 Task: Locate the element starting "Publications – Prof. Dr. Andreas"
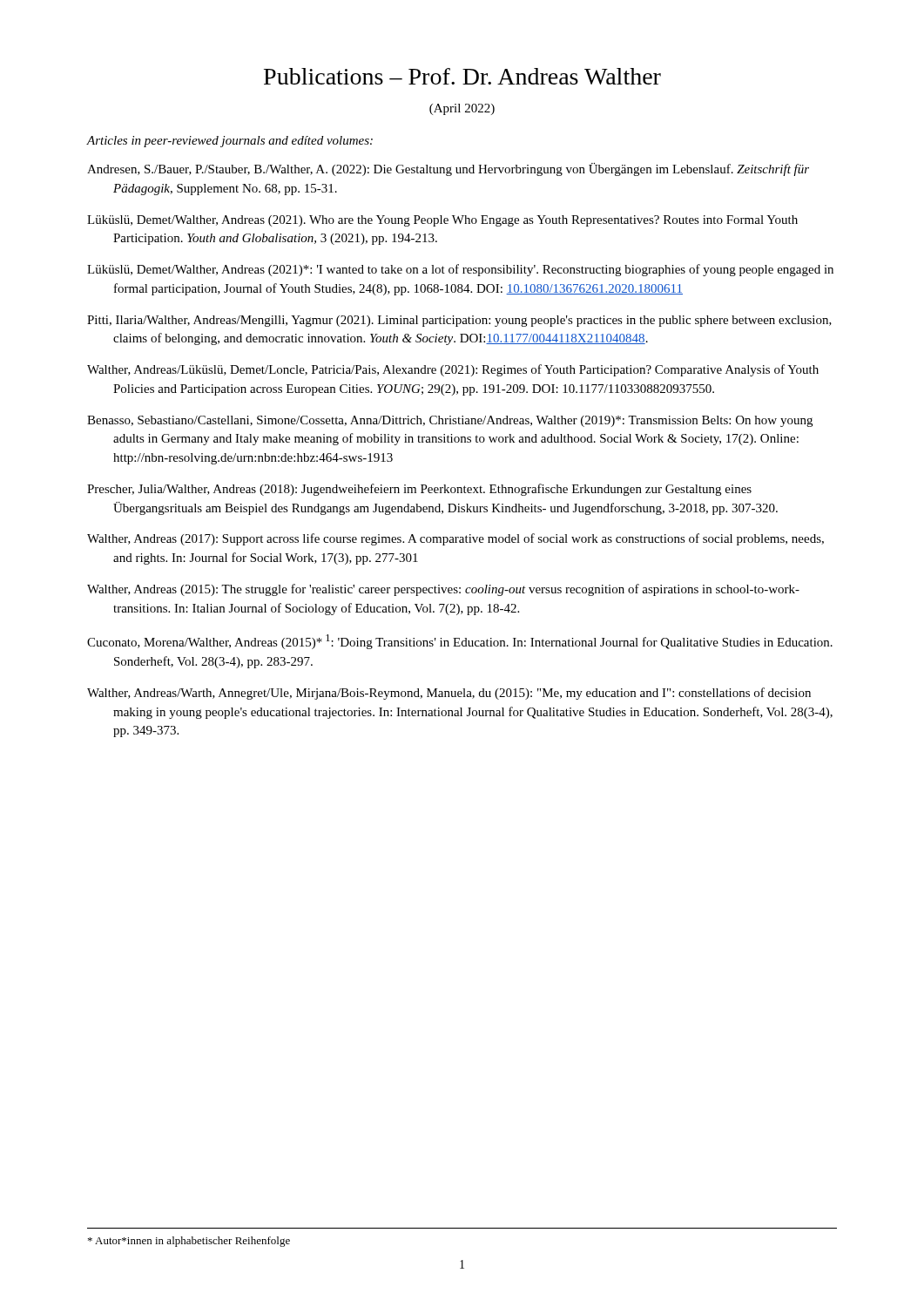click(462, 76)
